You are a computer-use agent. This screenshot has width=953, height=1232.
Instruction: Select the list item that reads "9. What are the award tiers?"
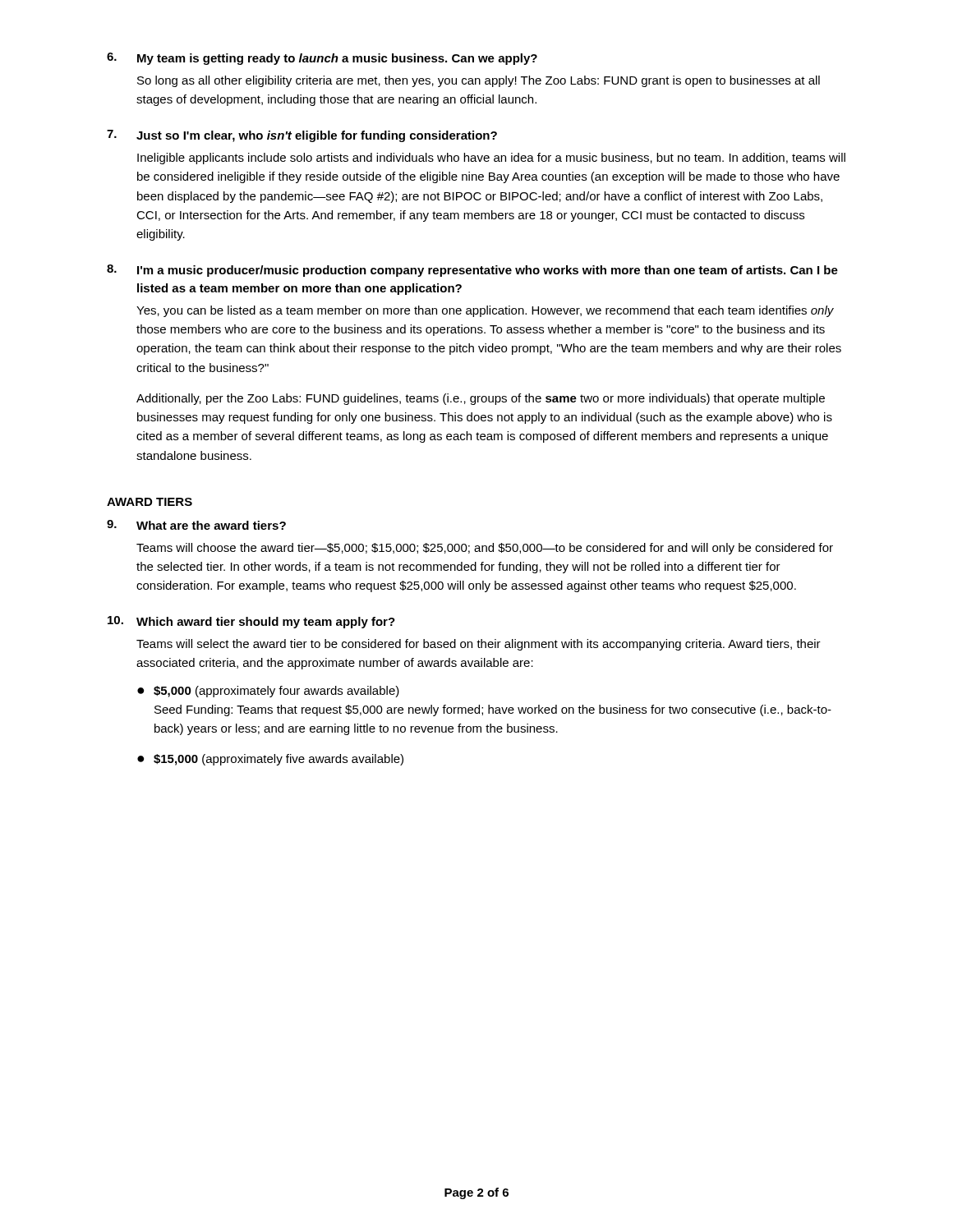(476, 556)
